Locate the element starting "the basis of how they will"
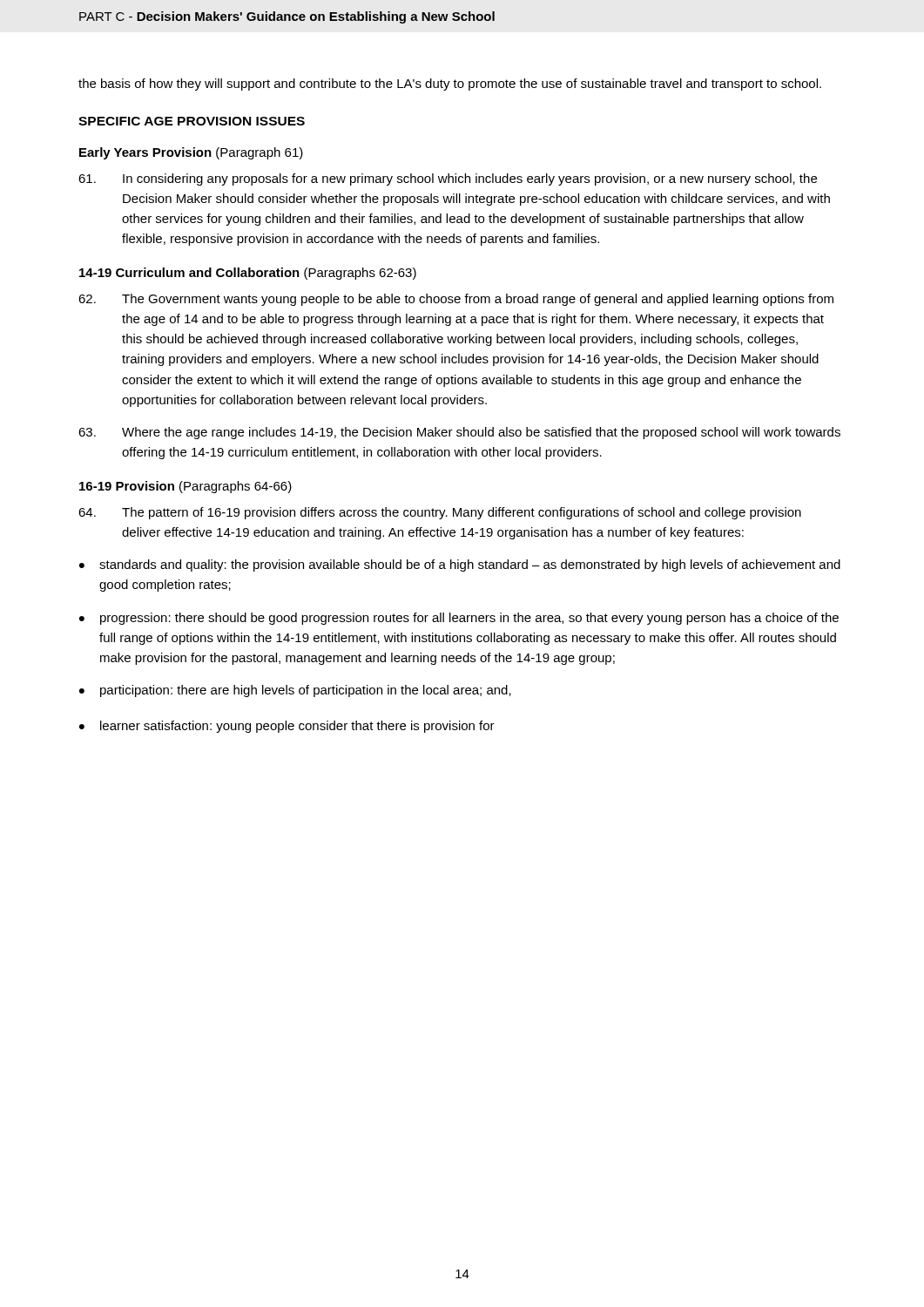Viewport: 924px width, 1307px height. tap(450, 83)
